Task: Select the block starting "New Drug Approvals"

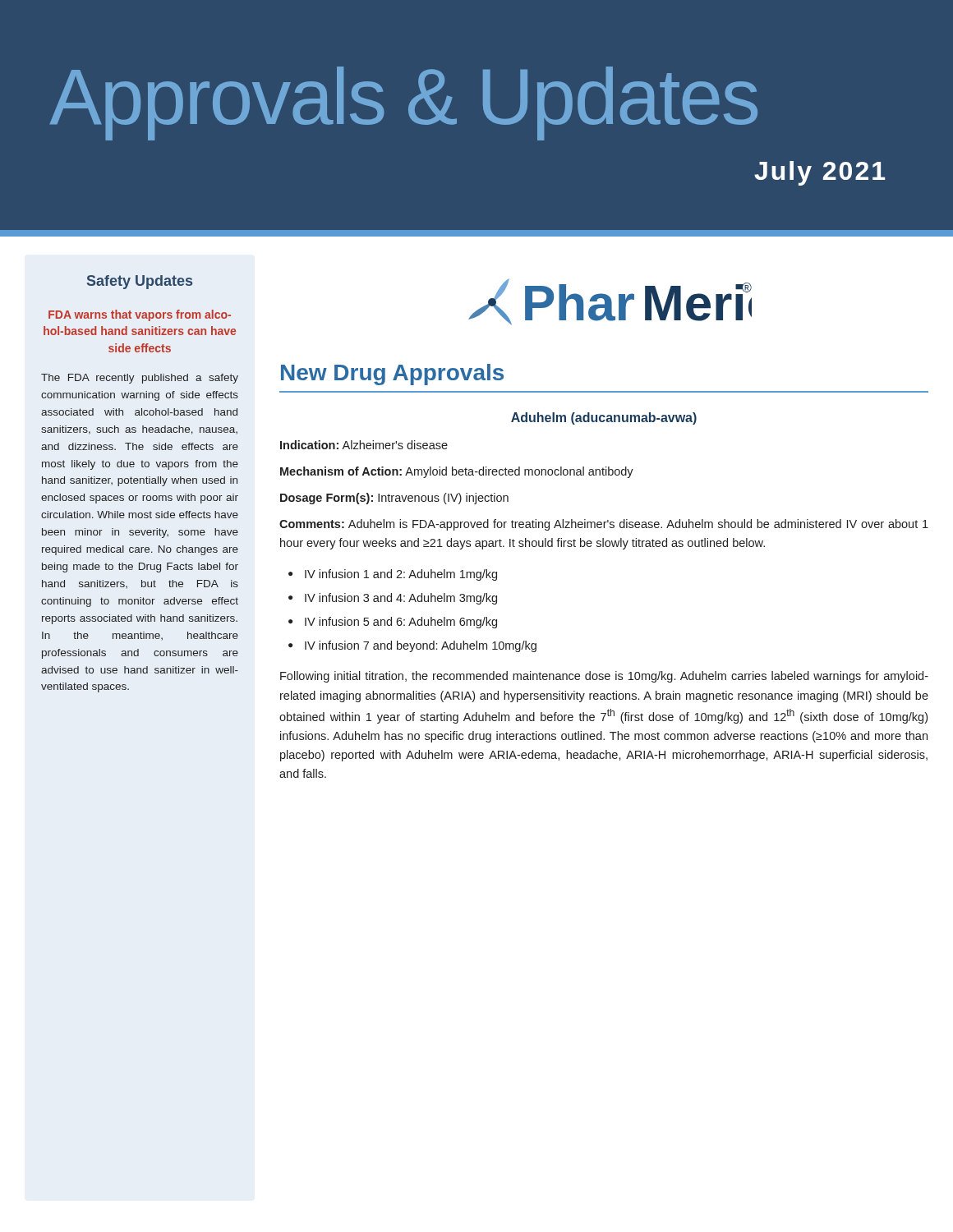Action: [392, 372]
